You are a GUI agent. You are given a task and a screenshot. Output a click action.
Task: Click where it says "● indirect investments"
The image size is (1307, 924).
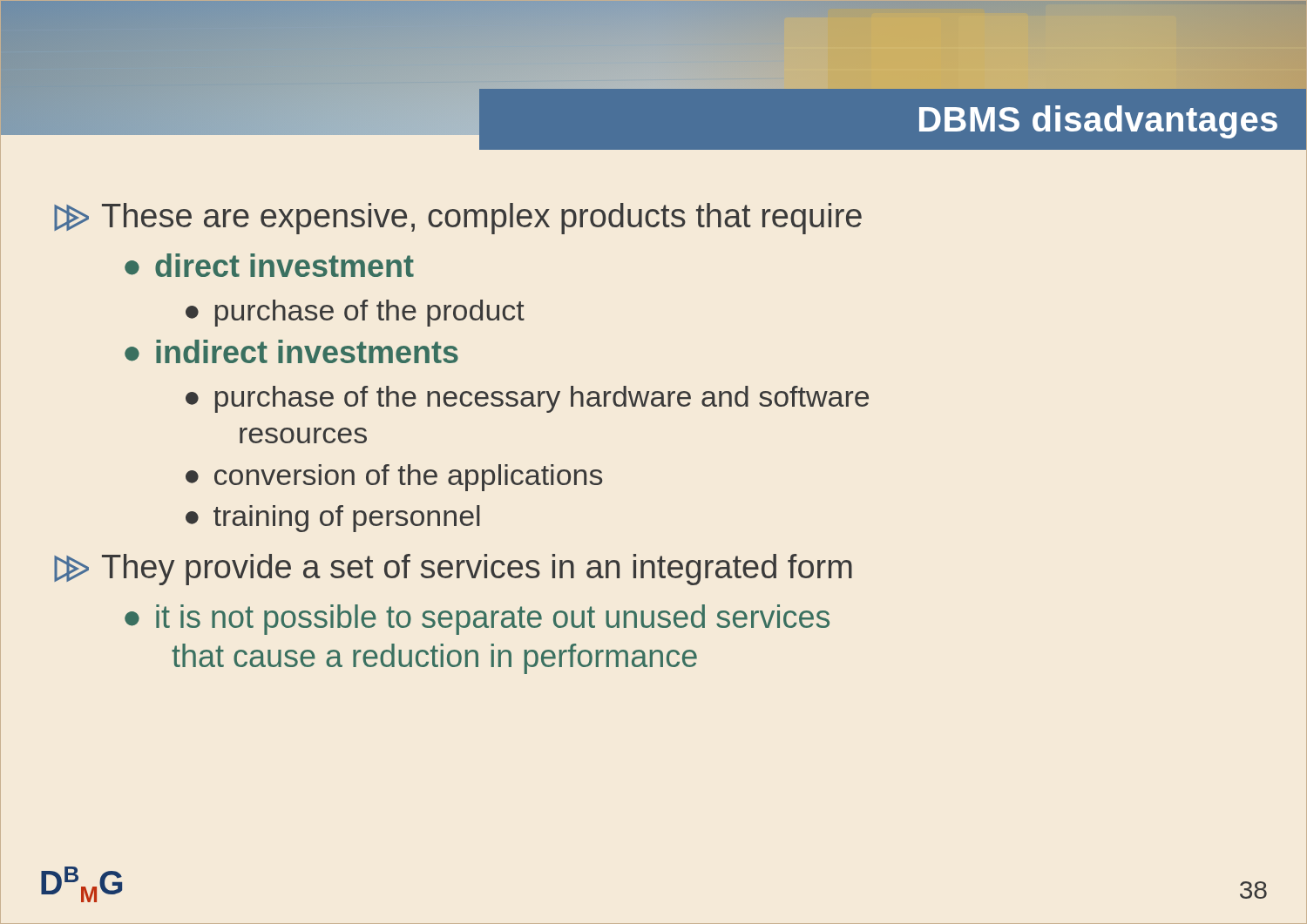point(291,353)
